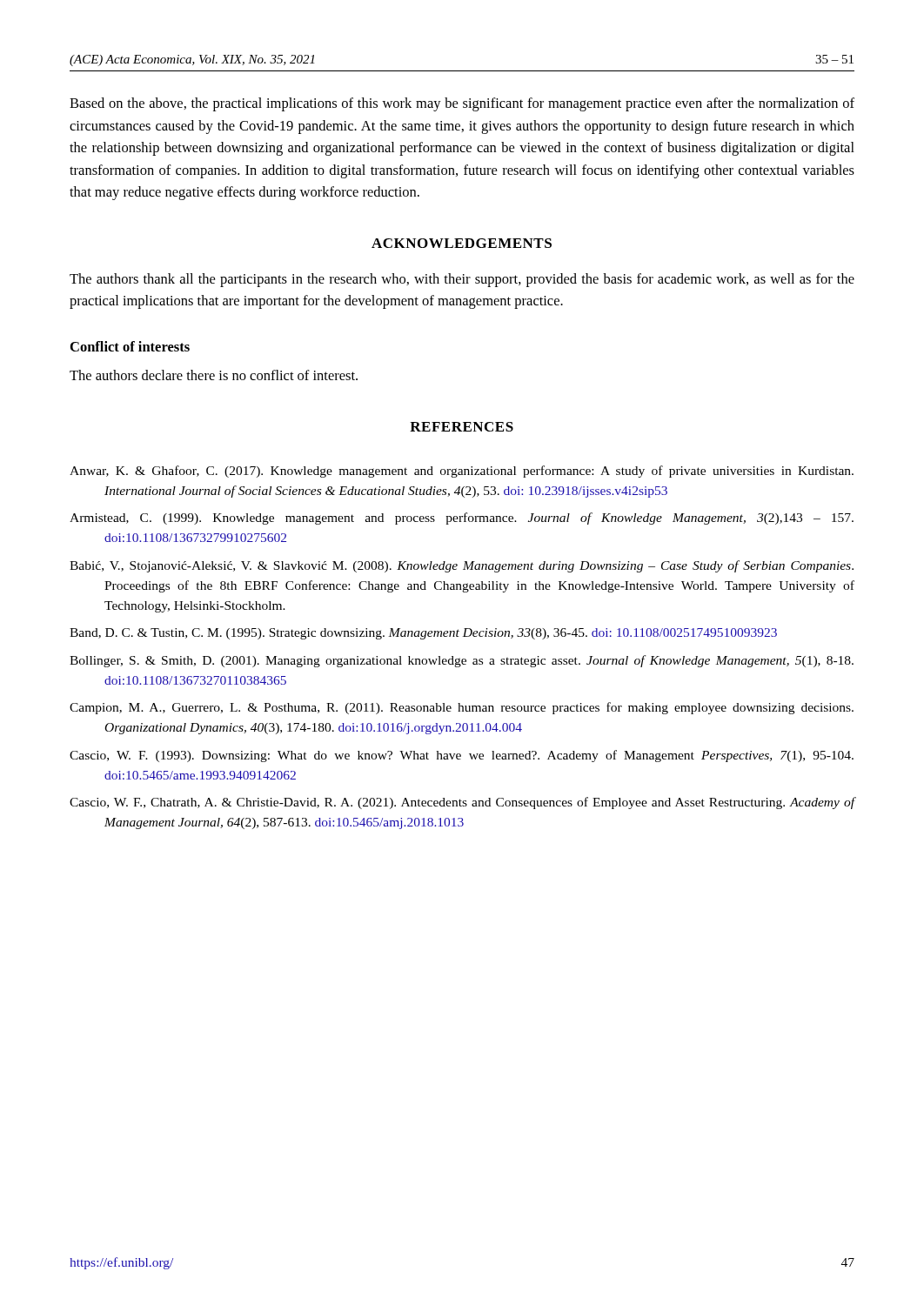Select the text block containing "The authors thank all the participants in the"
Image resolution: width=924 pixels, height=1305 pixels.
[462, 290]
